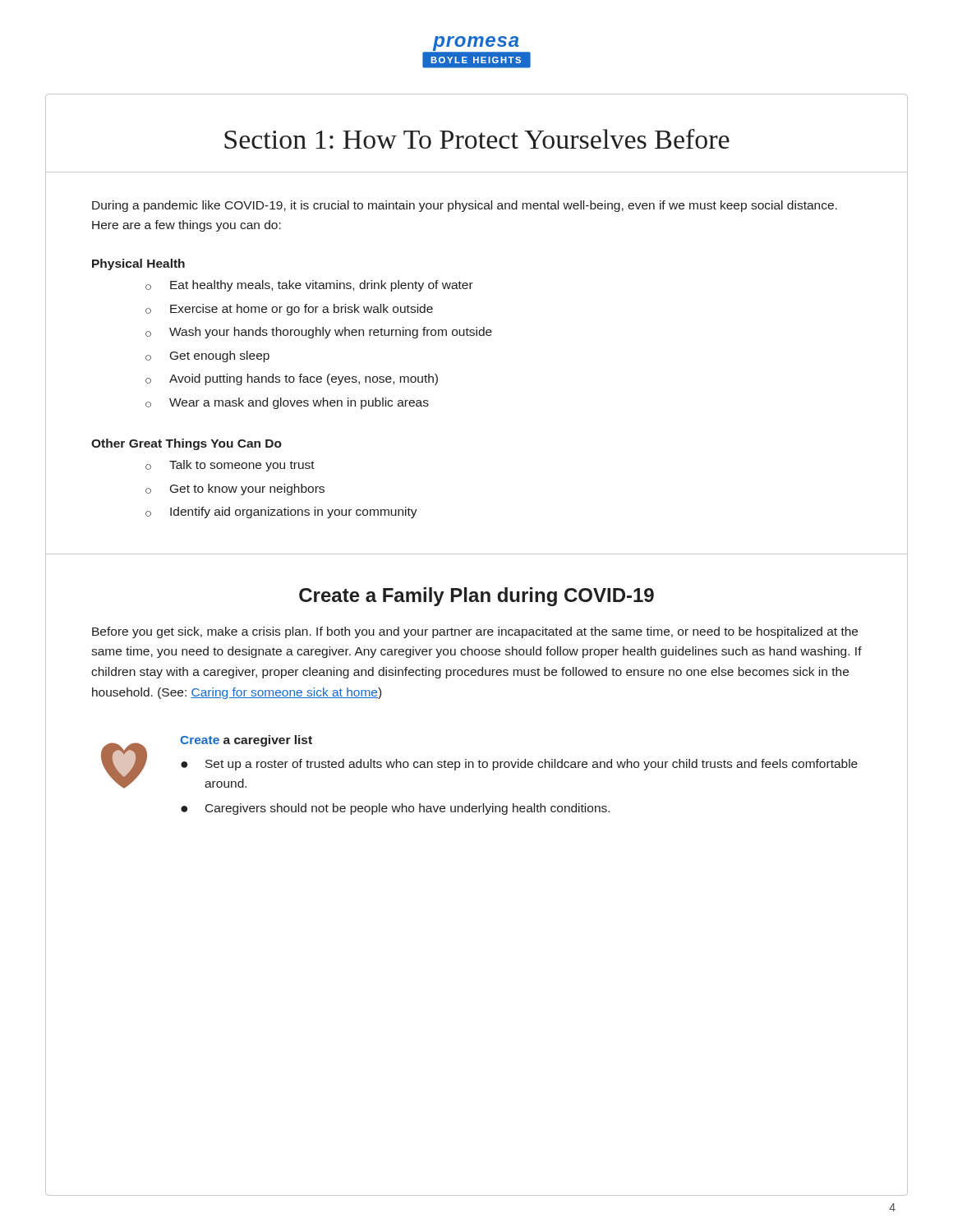
Task: Select the element starting "○Identify aid organizations"
Action: pos(281,512)
